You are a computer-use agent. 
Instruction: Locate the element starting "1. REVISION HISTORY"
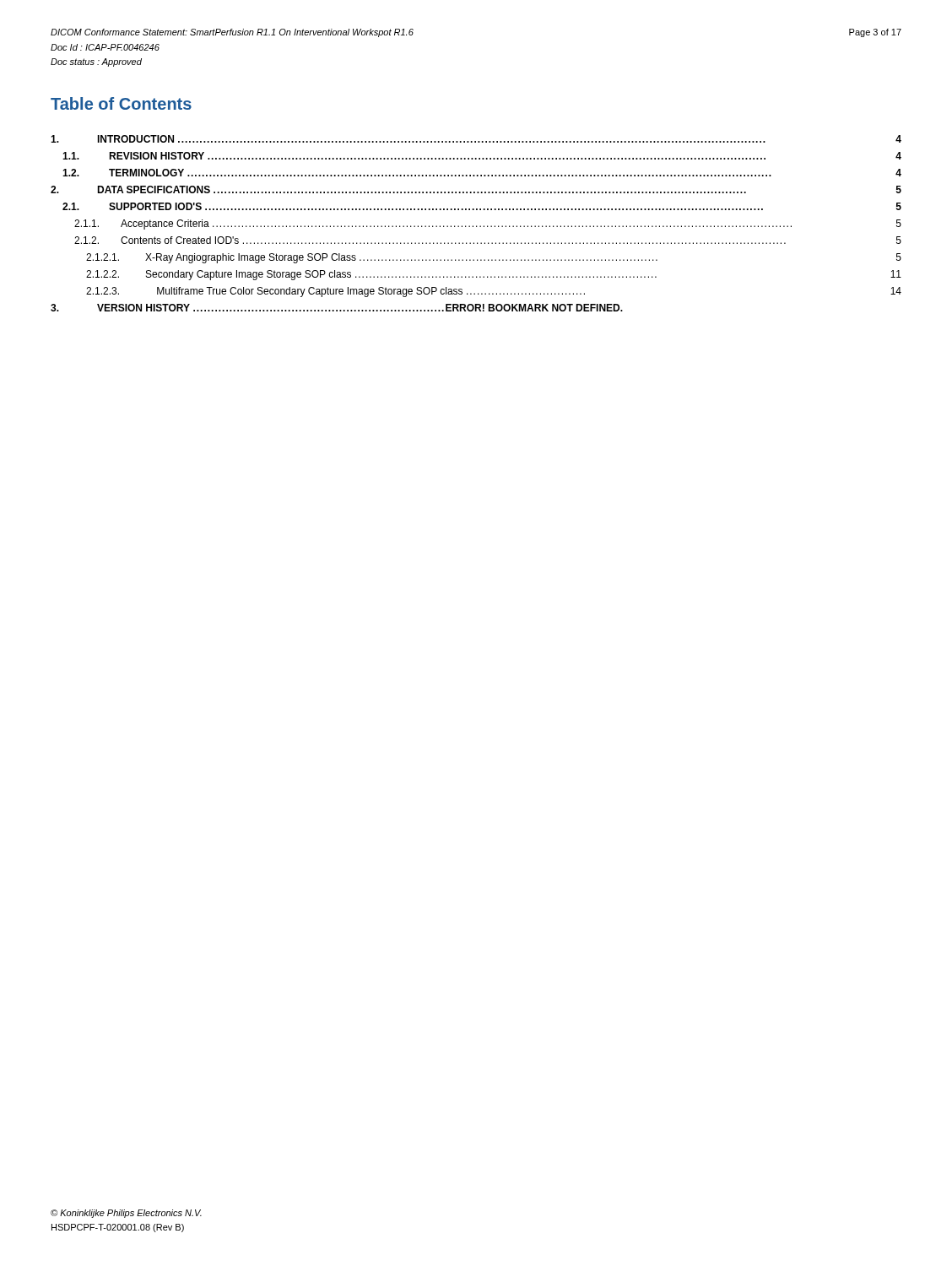476,156
